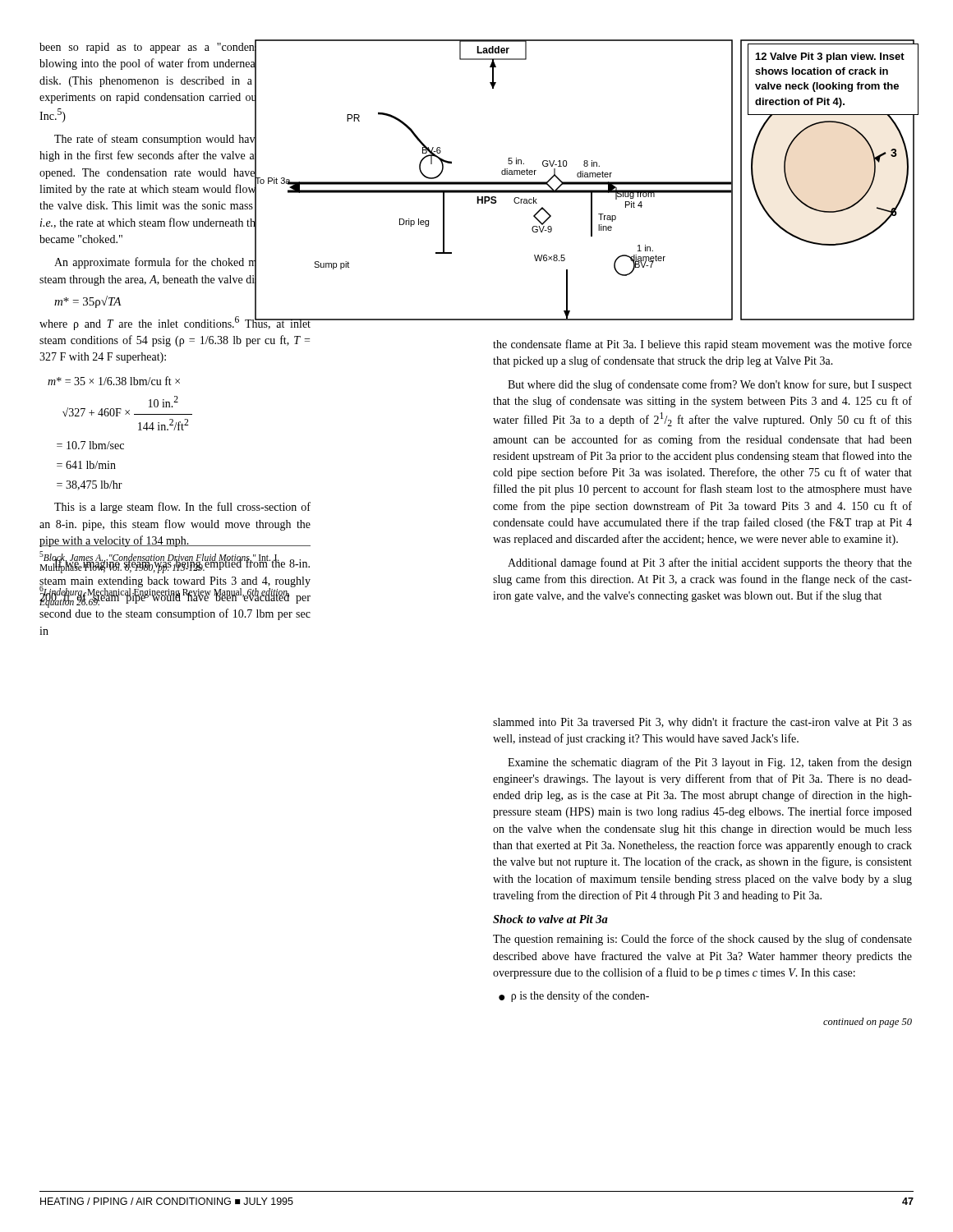The image size is (953, 1232).
Task: Locate the text "Shock to valve at Pit 3a"
Action: 550,919
